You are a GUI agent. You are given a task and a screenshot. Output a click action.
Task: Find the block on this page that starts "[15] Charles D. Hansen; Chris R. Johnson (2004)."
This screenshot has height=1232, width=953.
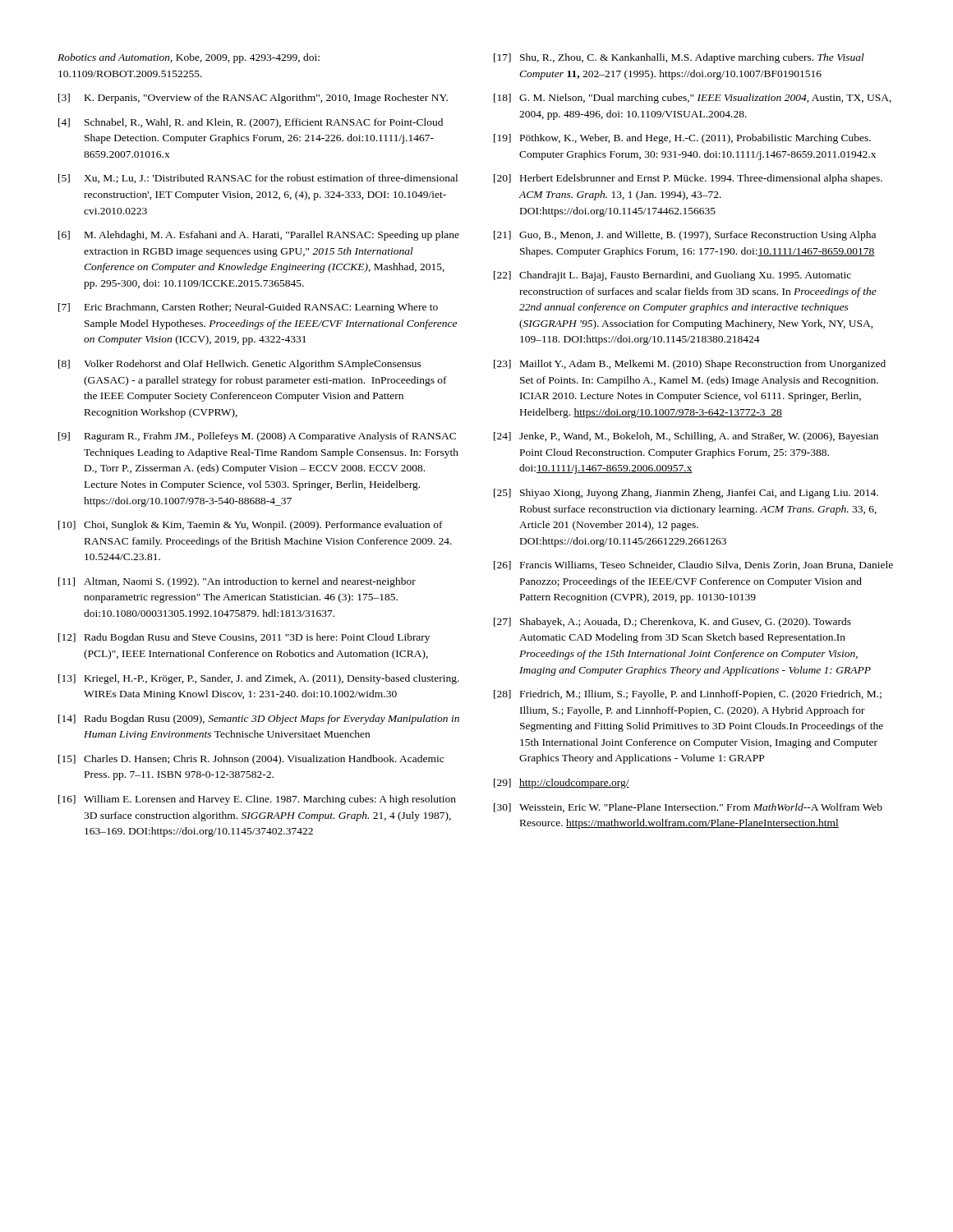point(259,767)
